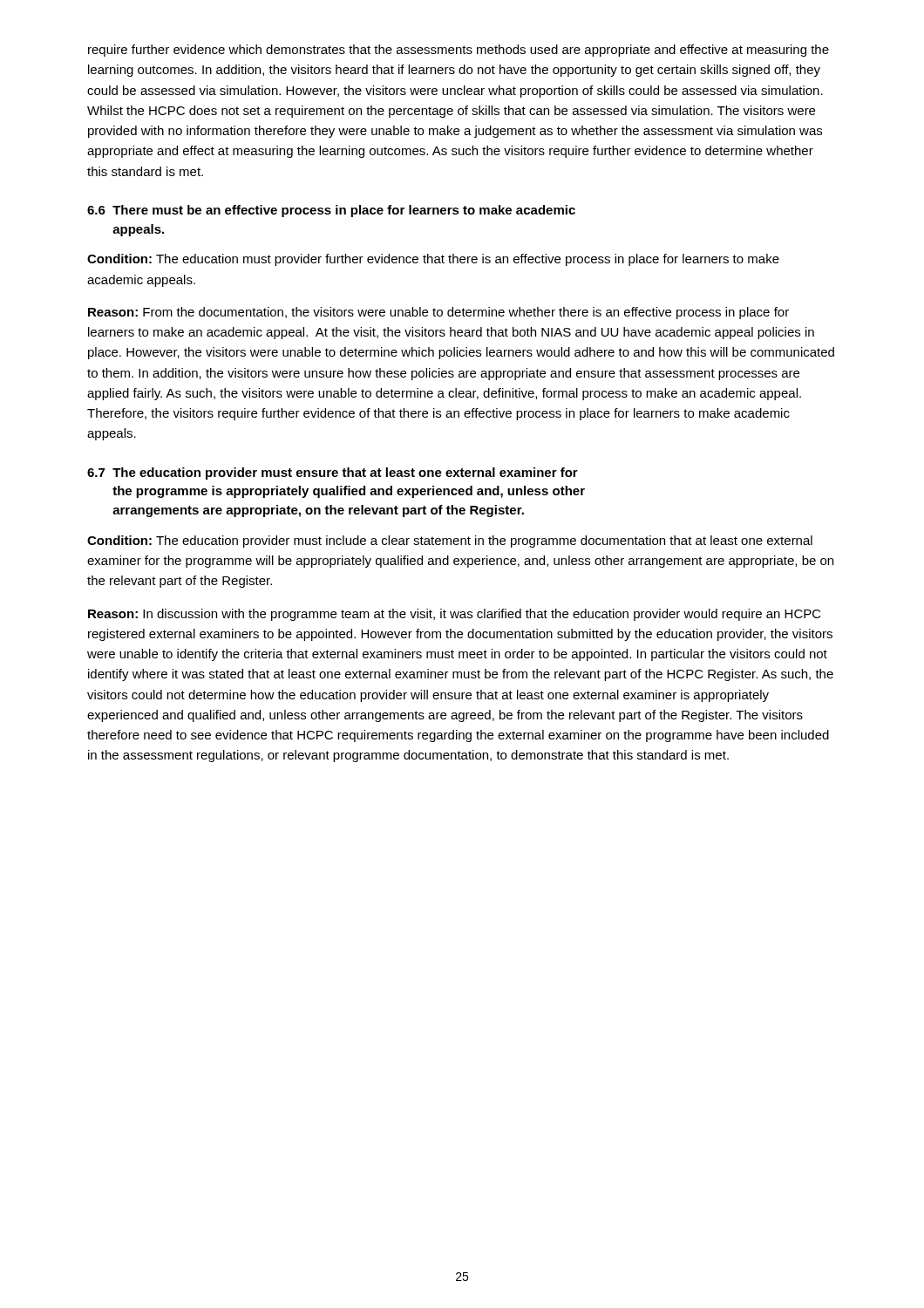The width and height of the screenshot is (924, 1308).
Task: Select the text block that reads "require further evidence which demonstrates that the"
Action: tap(458, 110)
